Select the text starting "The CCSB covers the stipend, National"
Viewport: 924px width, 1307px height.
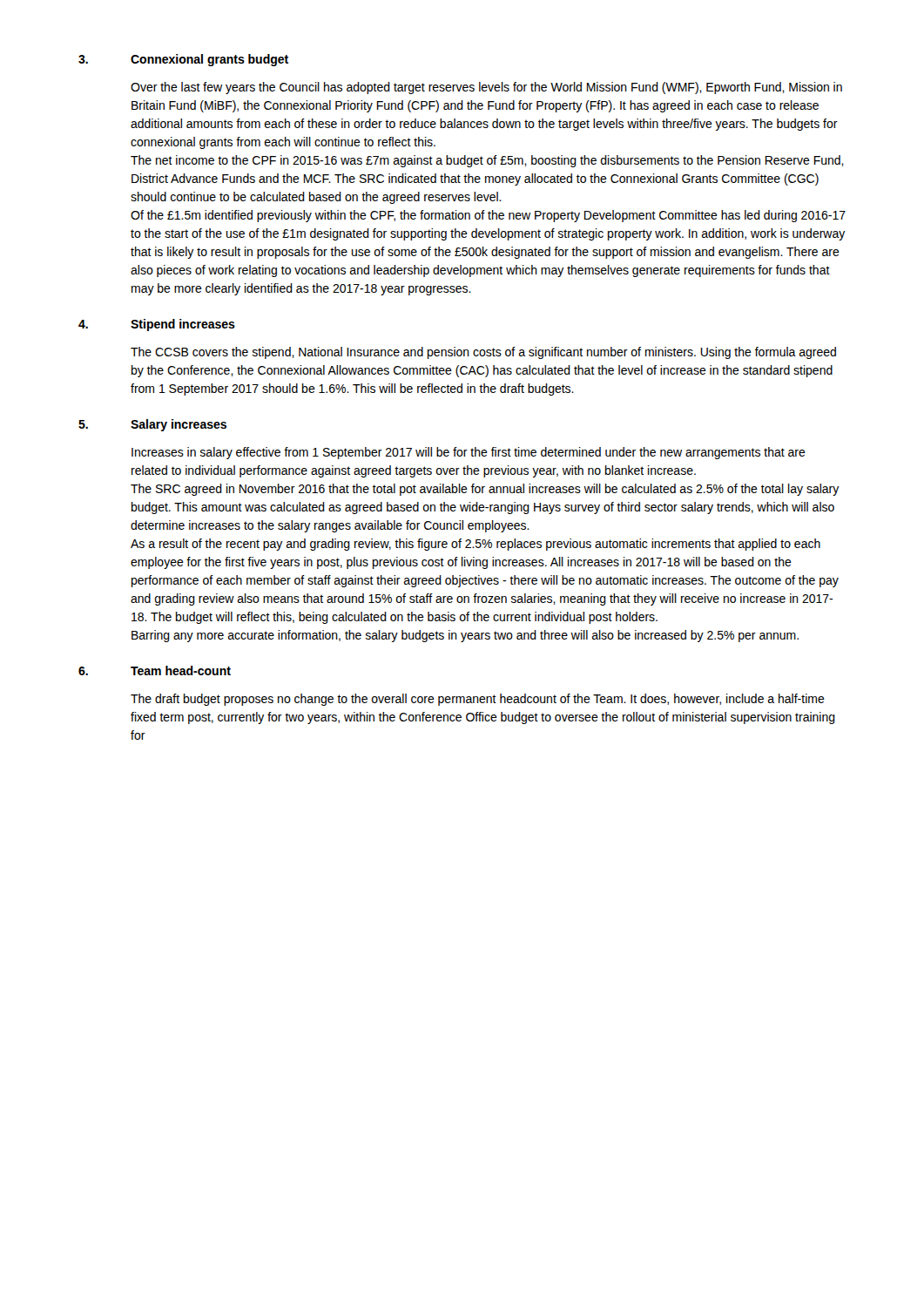pyautogui.click(x=488, y=371)
